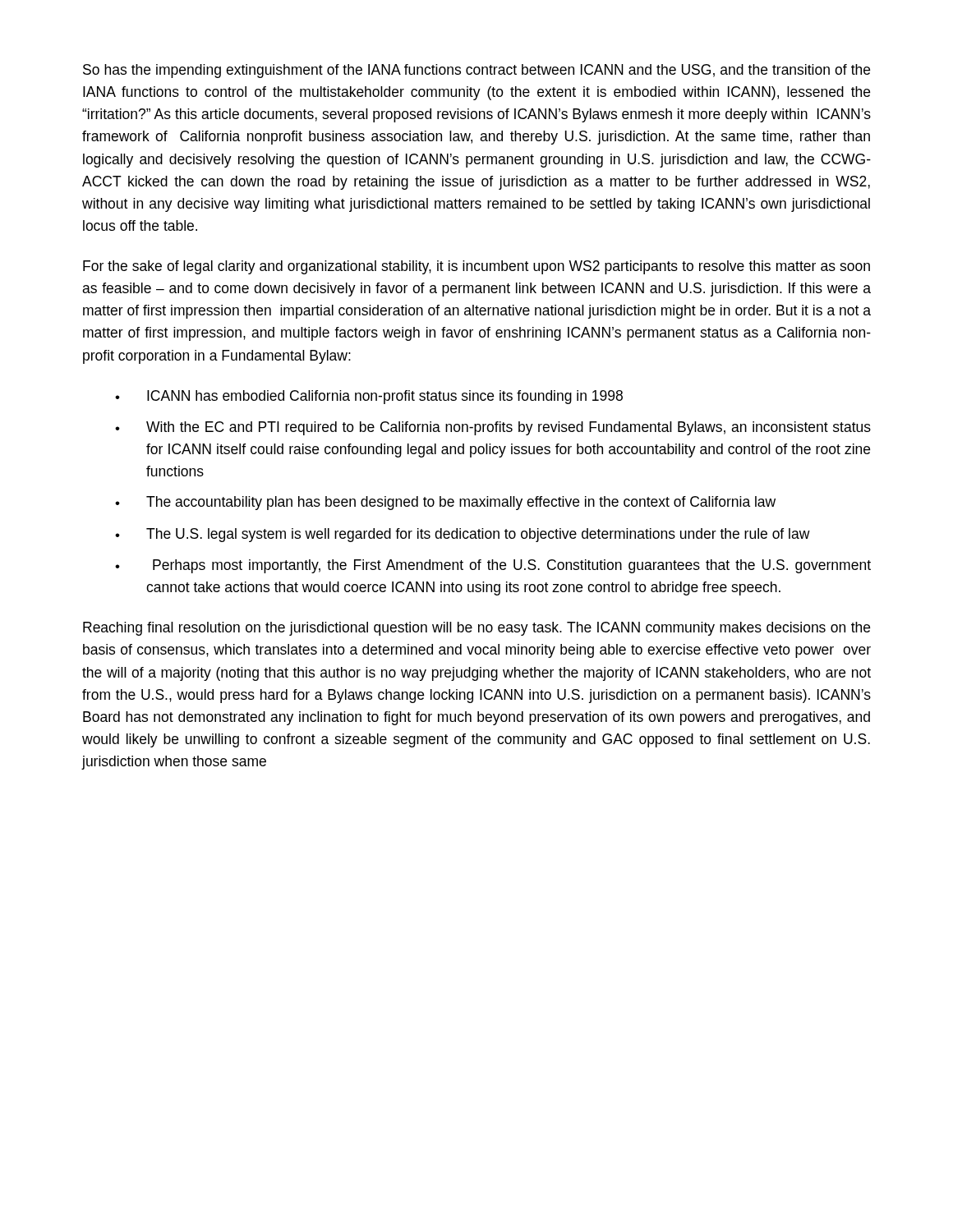Find the block on this page that starts "For the sake of legal"
Viewport: 953px width, 1232px height.
[476, 311]
